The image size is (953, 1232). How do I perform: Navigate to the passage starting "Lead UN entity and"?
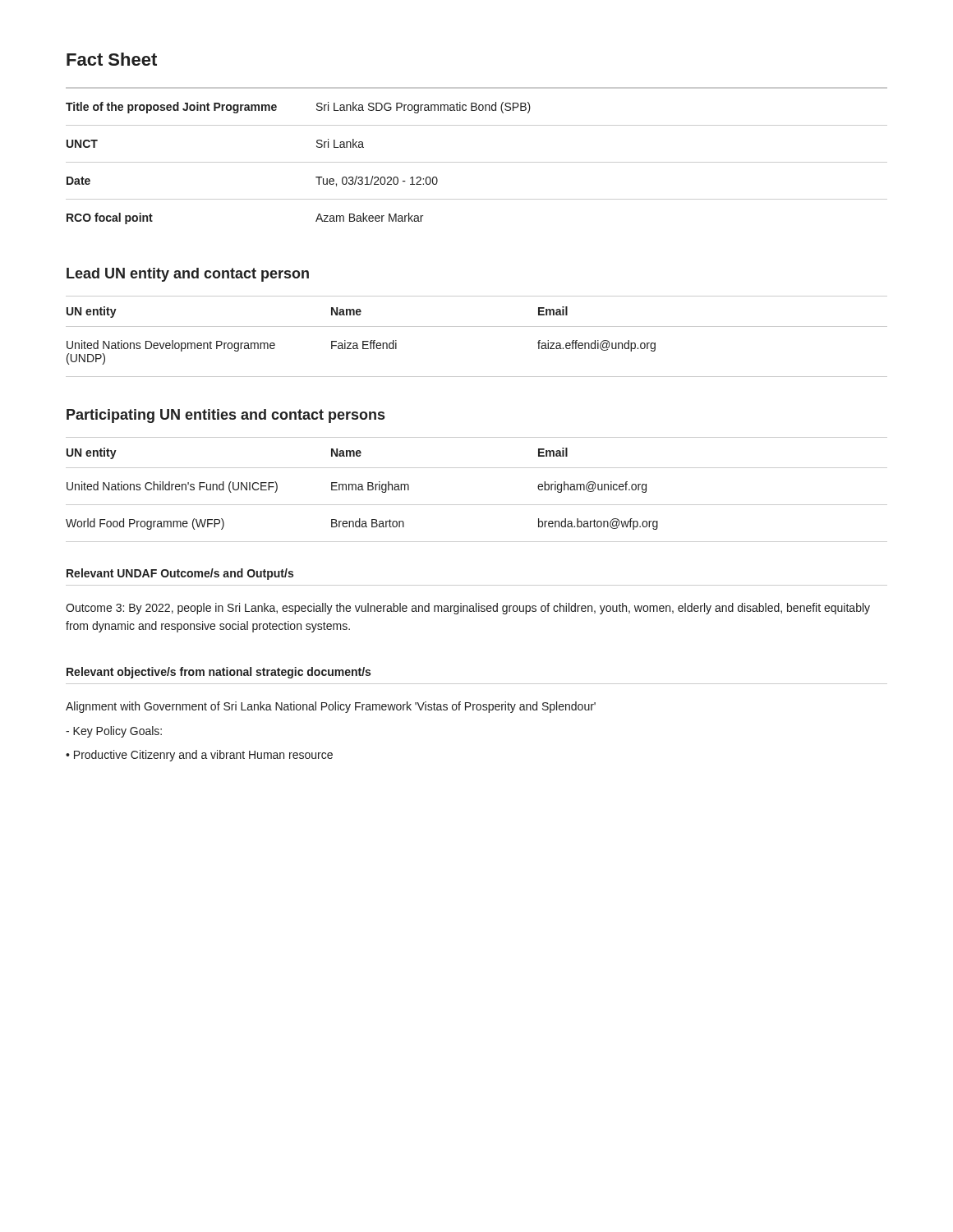pyautogui.click(x=188, y=274)
